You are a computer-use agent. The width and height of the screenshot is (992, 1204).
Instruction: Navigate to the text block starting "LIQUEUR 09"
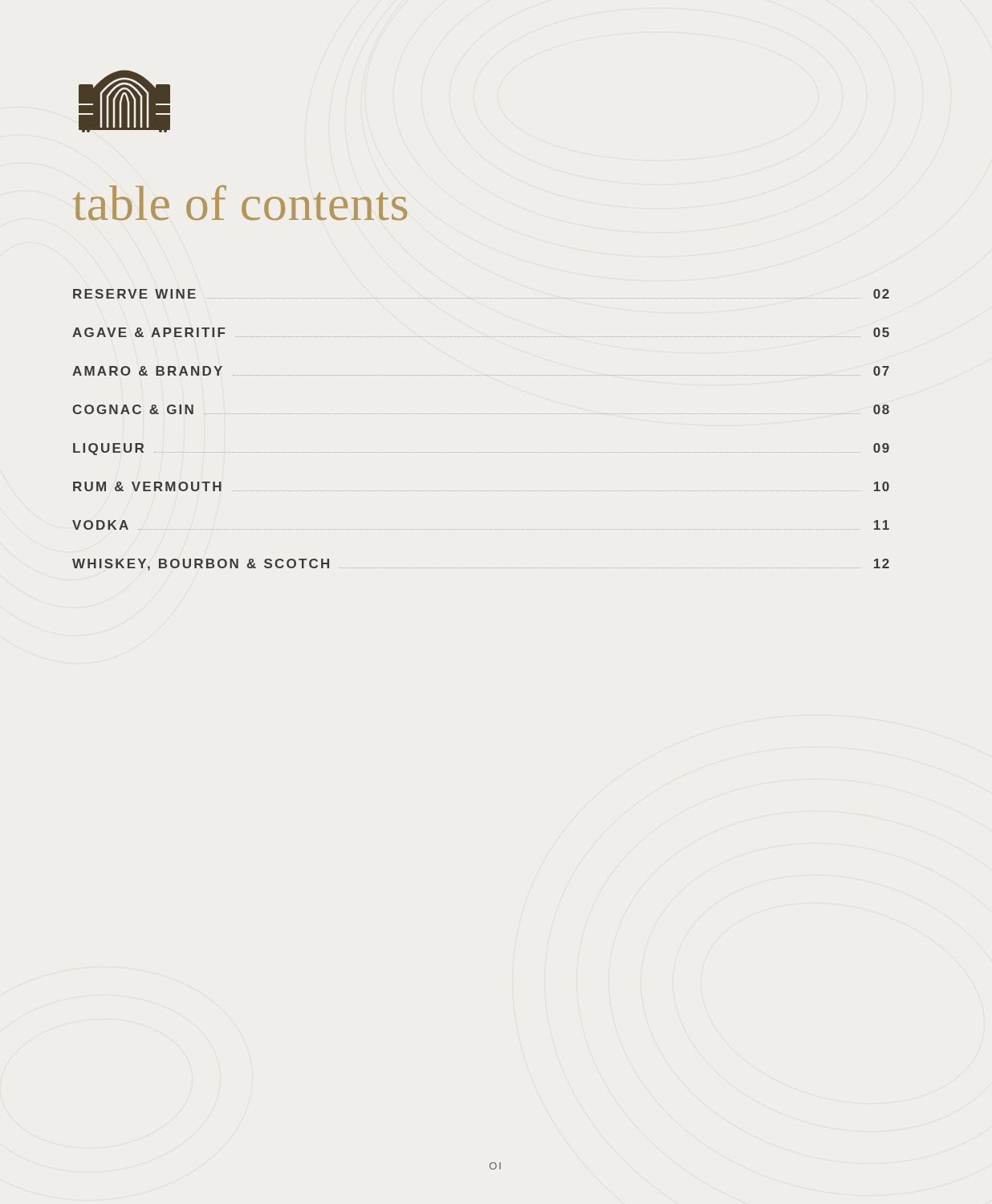[482, 449]
